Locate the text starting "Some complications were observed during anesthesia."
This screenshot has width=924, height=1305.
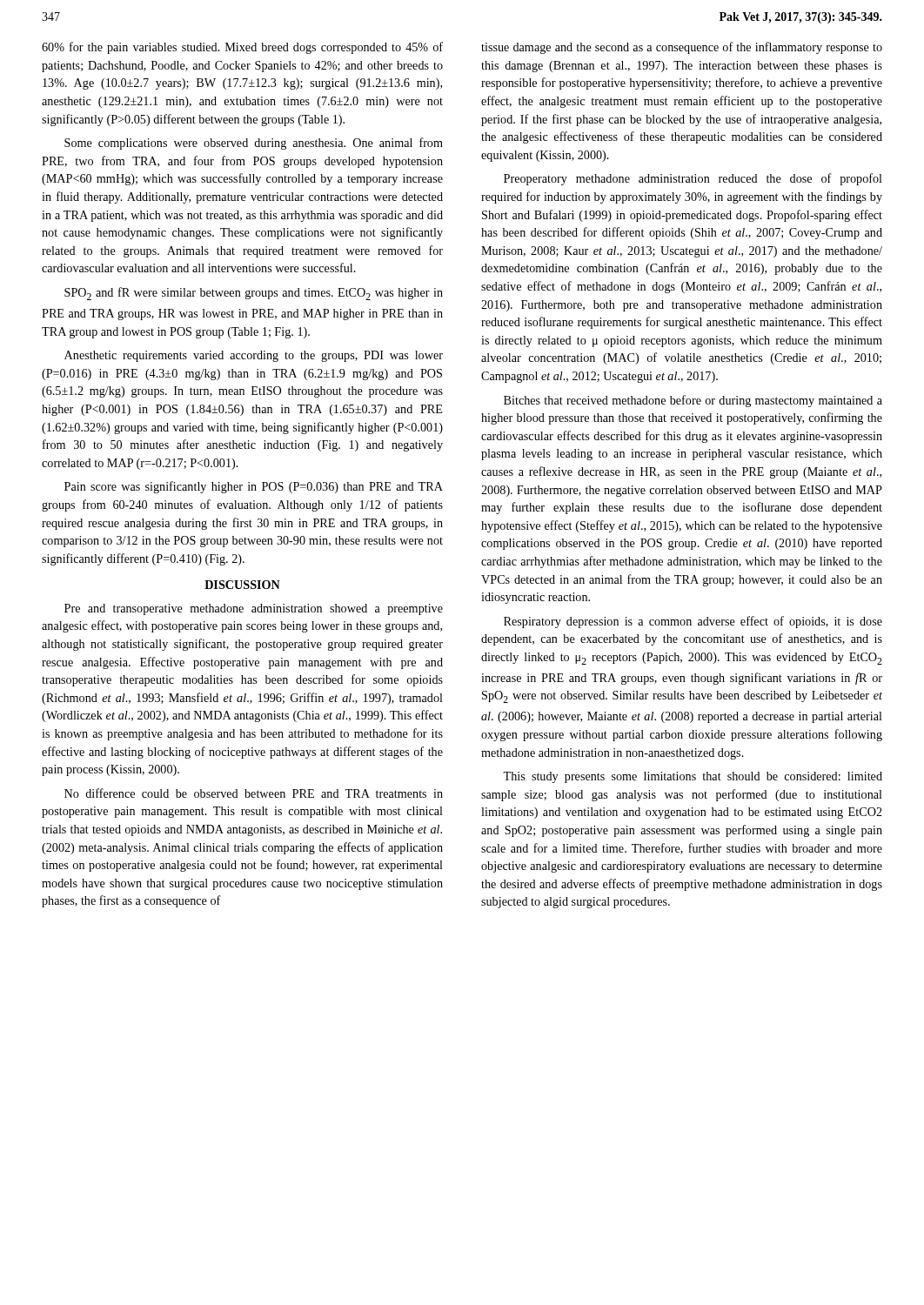(242, 206)
